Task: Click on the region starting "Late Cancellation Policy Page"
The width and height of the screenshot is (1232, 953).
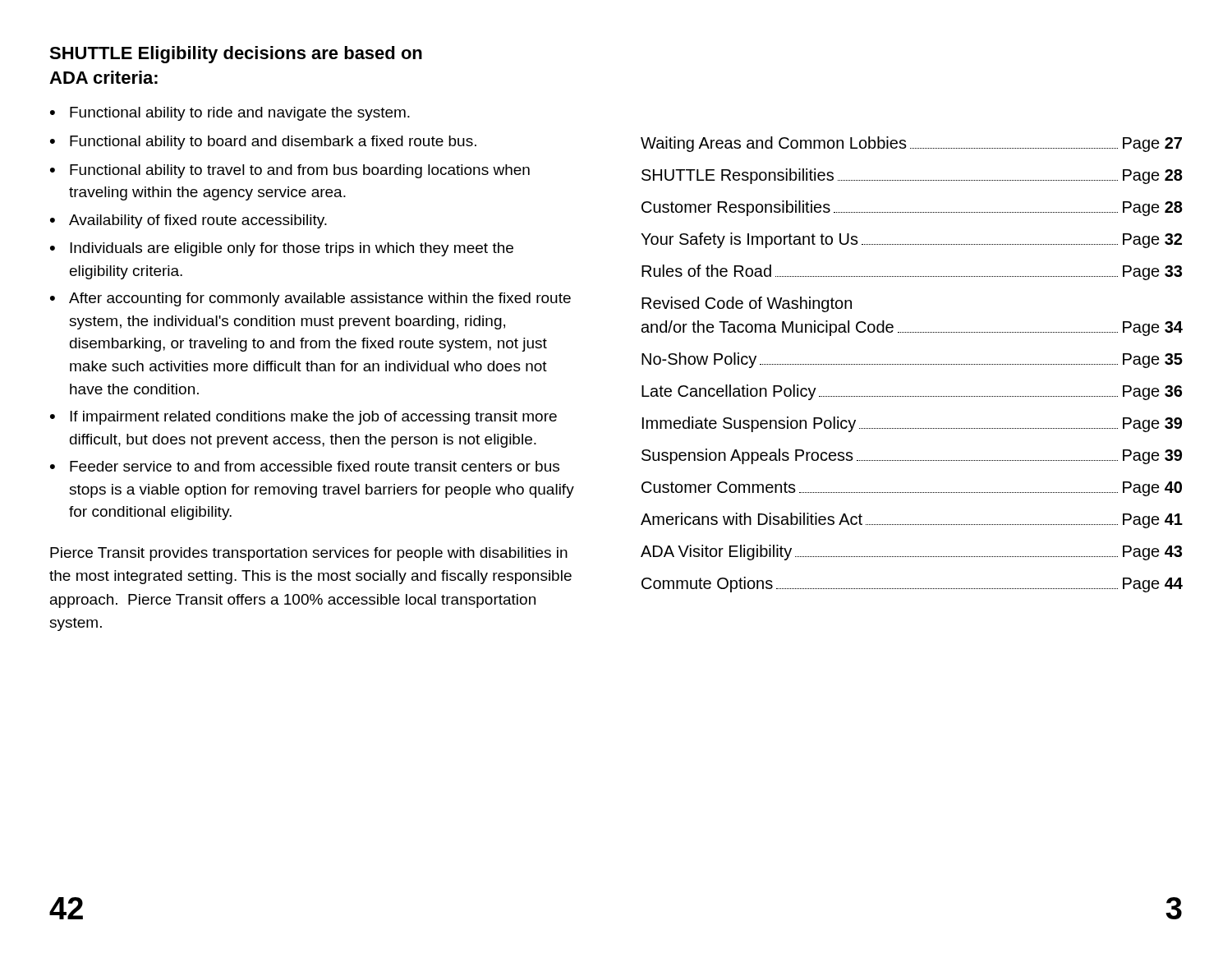Action: (912, 391)
